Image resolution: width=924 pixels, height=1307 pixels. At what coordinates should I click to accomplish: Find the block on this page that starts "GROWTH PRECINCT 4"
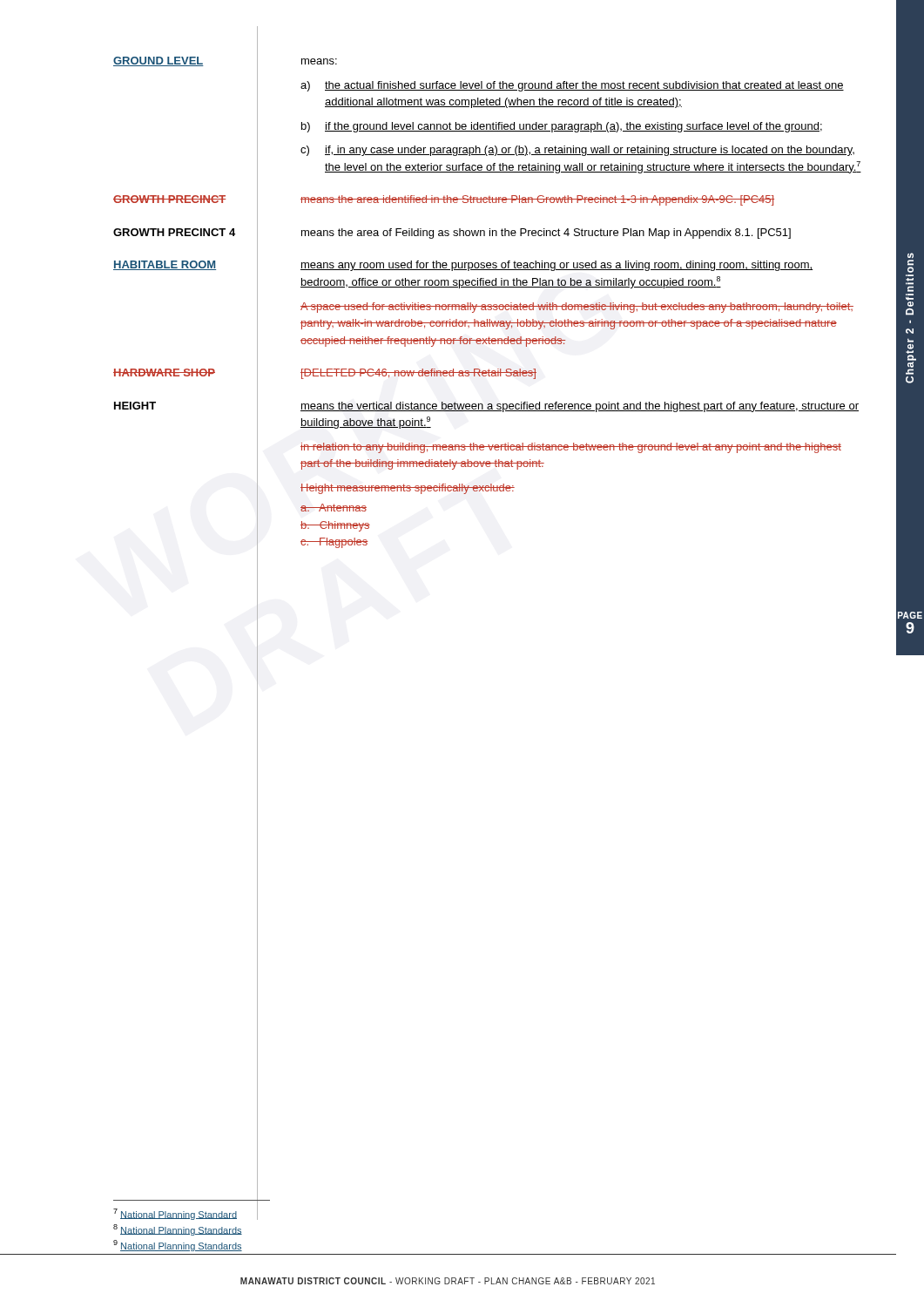pyautogui.click(x=487, y=232)
